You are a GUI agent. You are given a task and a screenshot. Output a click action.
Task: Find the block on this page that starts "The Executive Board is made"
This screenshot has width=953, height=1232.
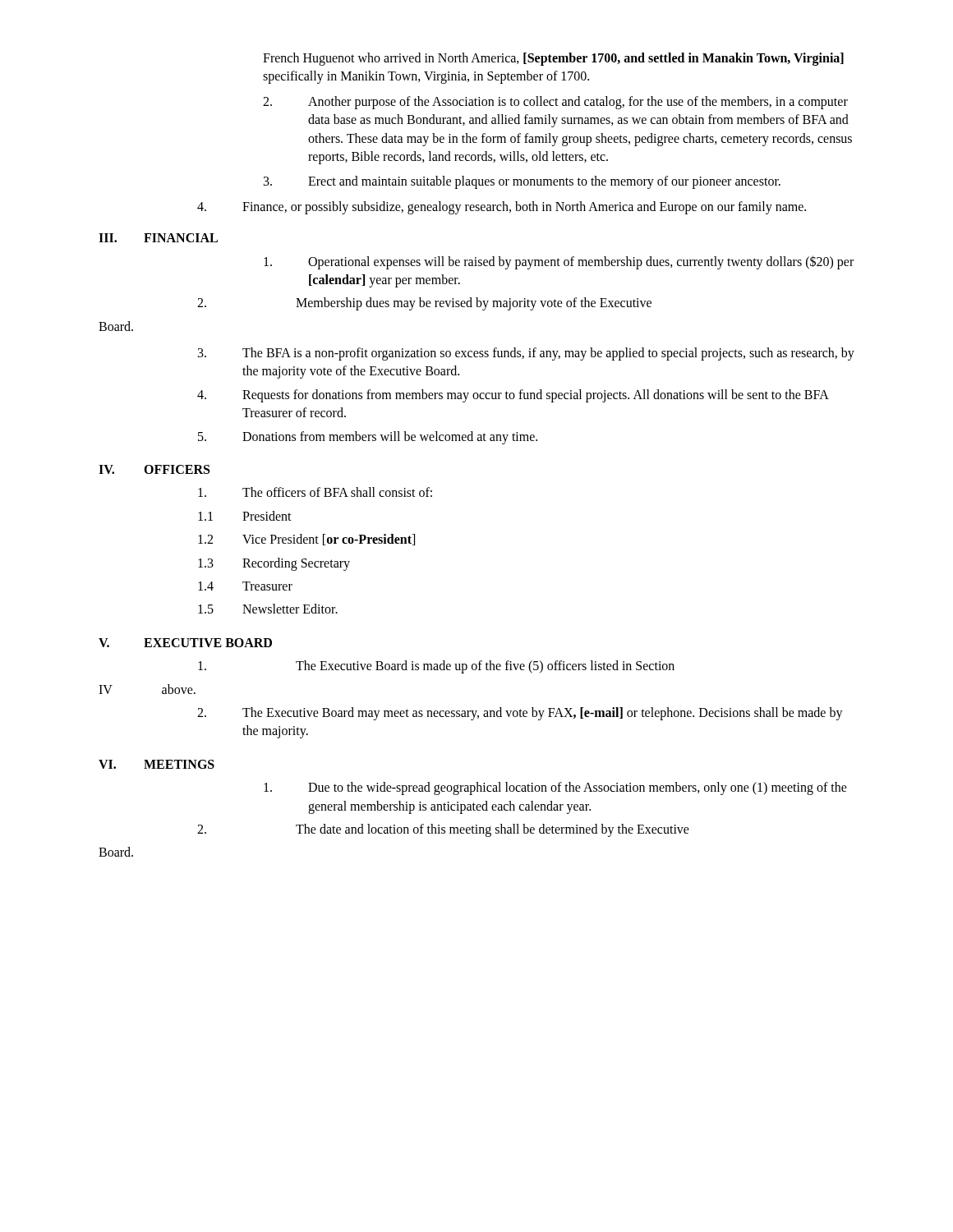point(476,666)
